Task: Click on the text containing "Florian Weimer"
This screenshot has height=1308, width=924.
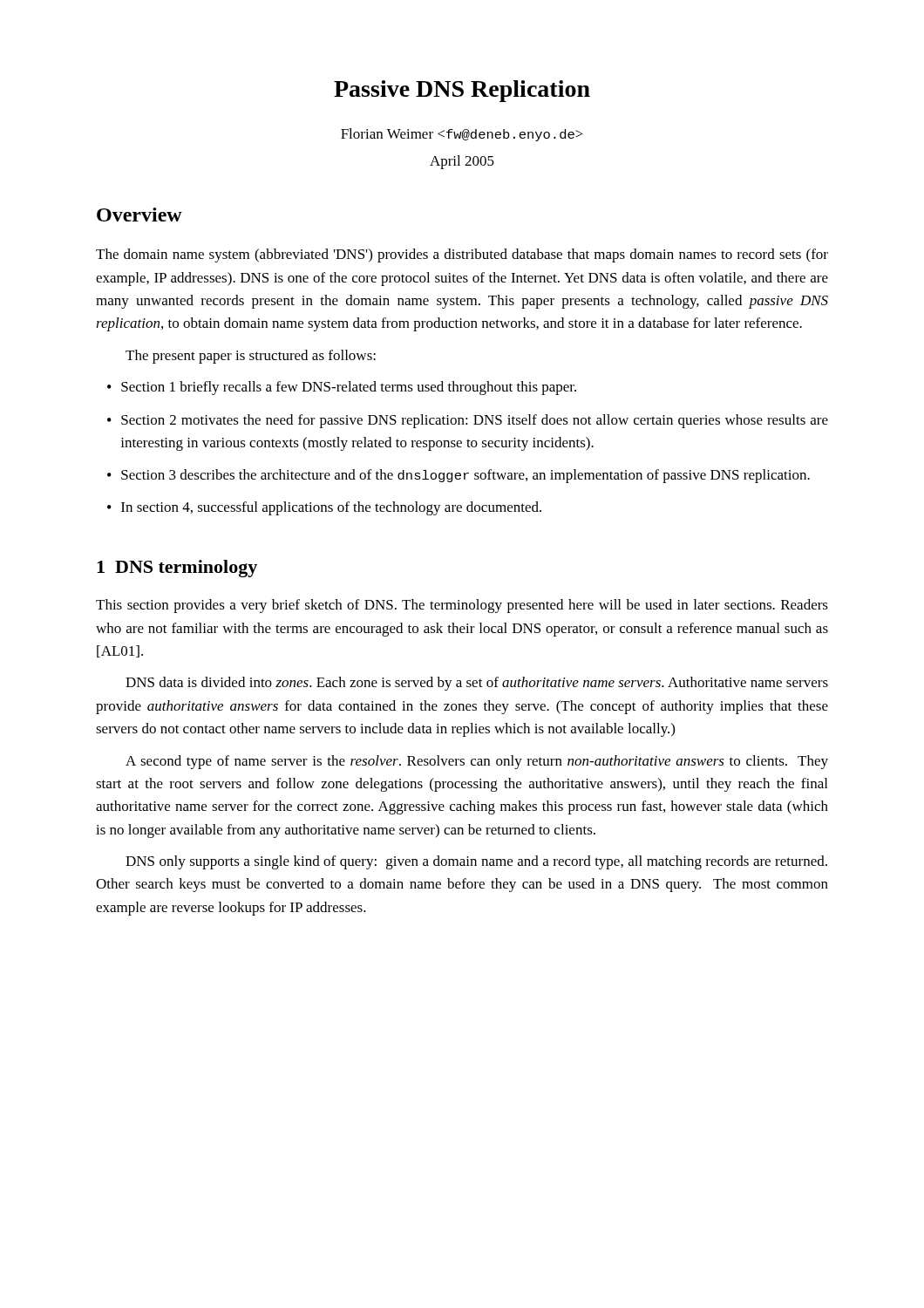Action: 462,135
